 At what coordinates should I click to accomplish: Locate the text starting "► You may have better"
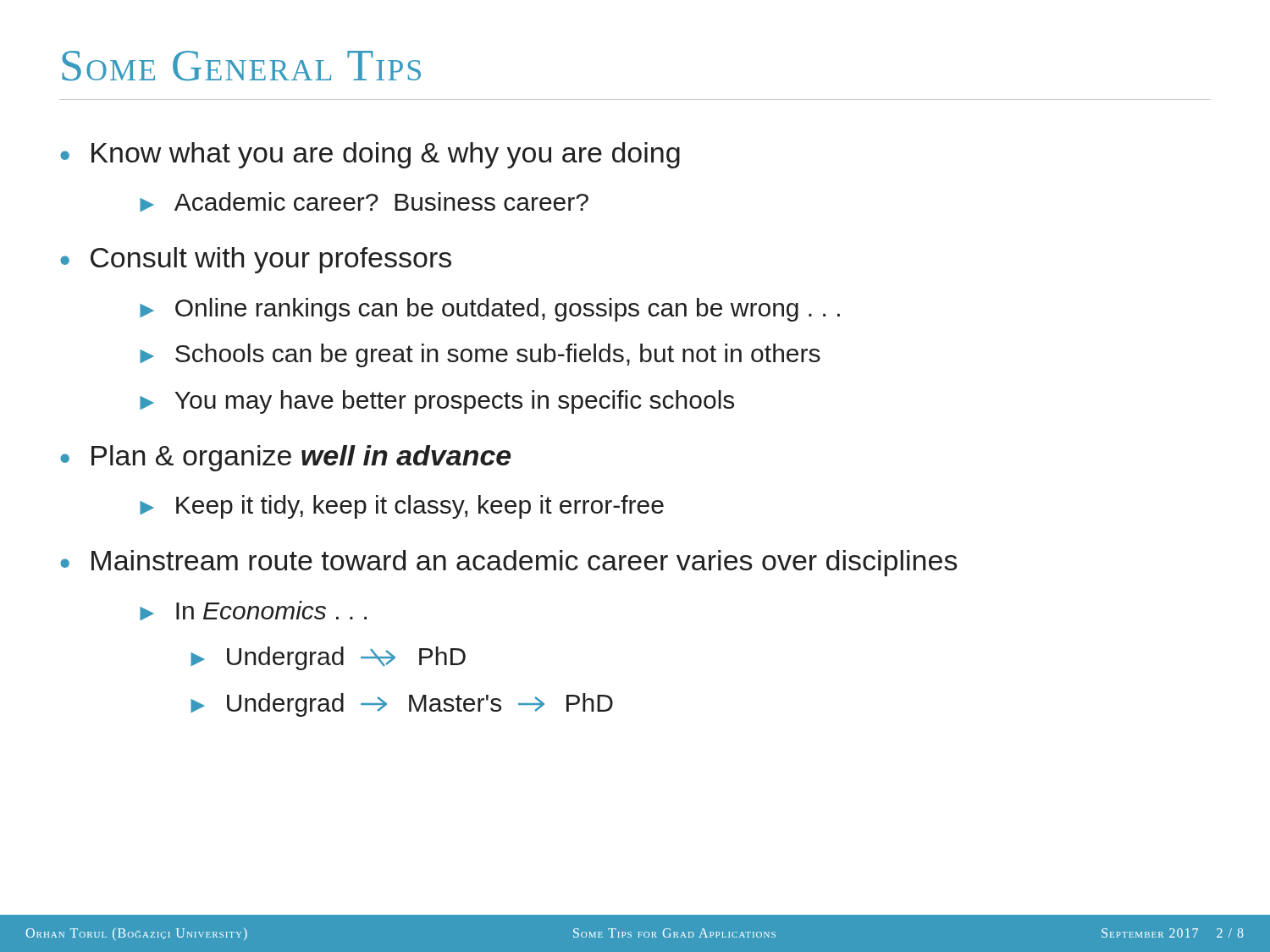click(x=435, y=401)
